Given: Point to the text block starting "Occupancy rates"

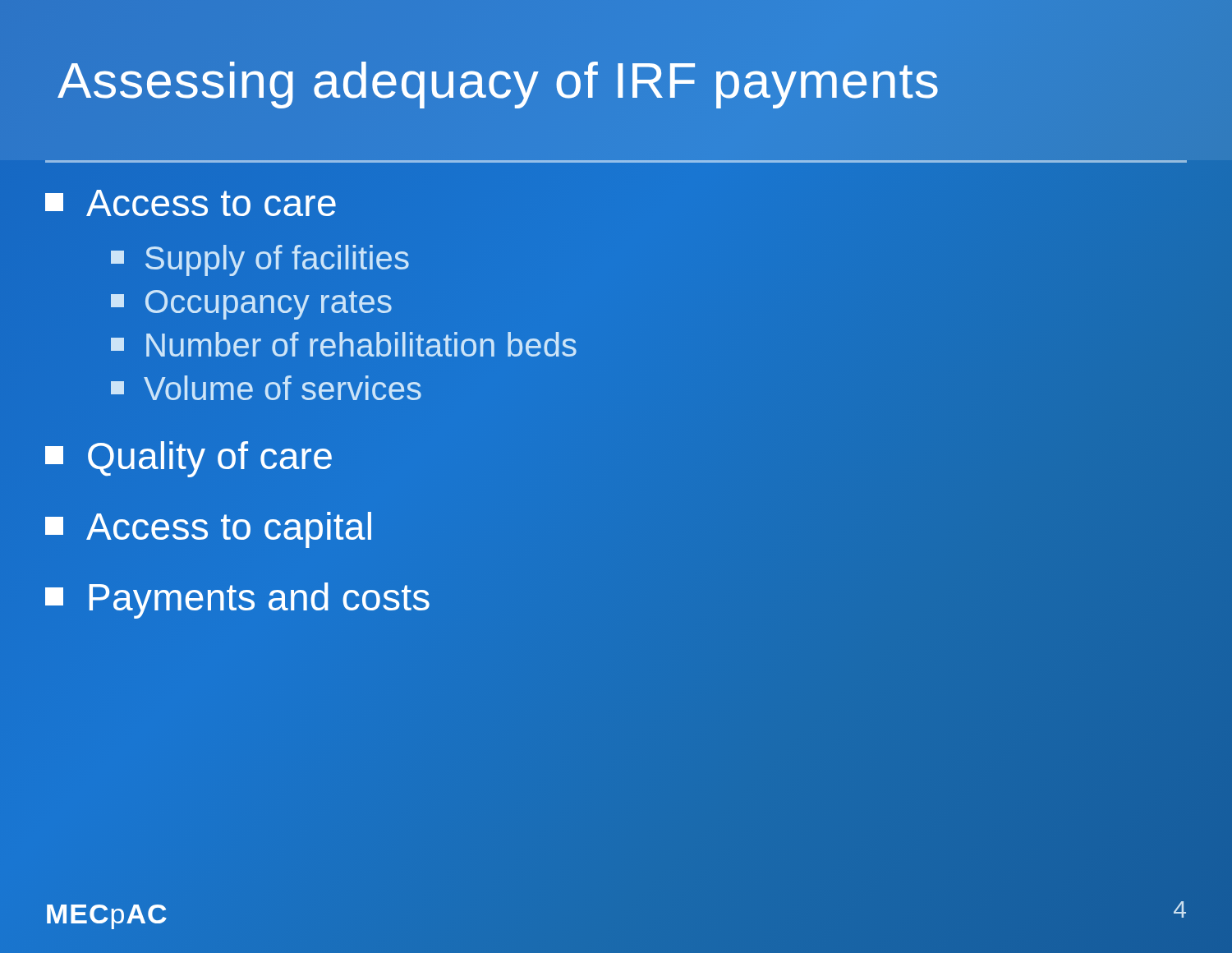Looking at the screenshot, I should 252,302.
